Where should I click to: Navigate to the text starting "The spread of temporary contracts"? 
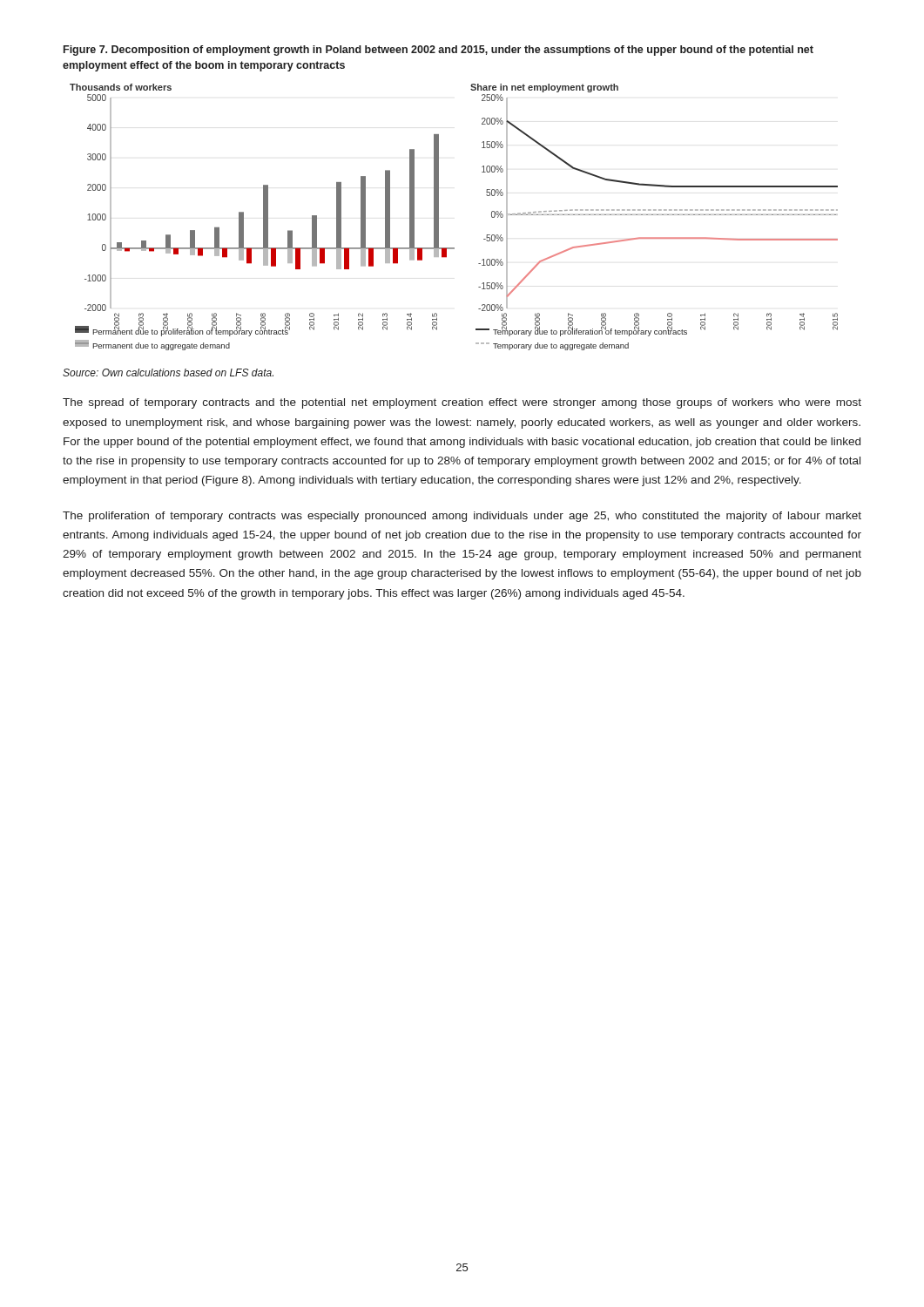462,441
